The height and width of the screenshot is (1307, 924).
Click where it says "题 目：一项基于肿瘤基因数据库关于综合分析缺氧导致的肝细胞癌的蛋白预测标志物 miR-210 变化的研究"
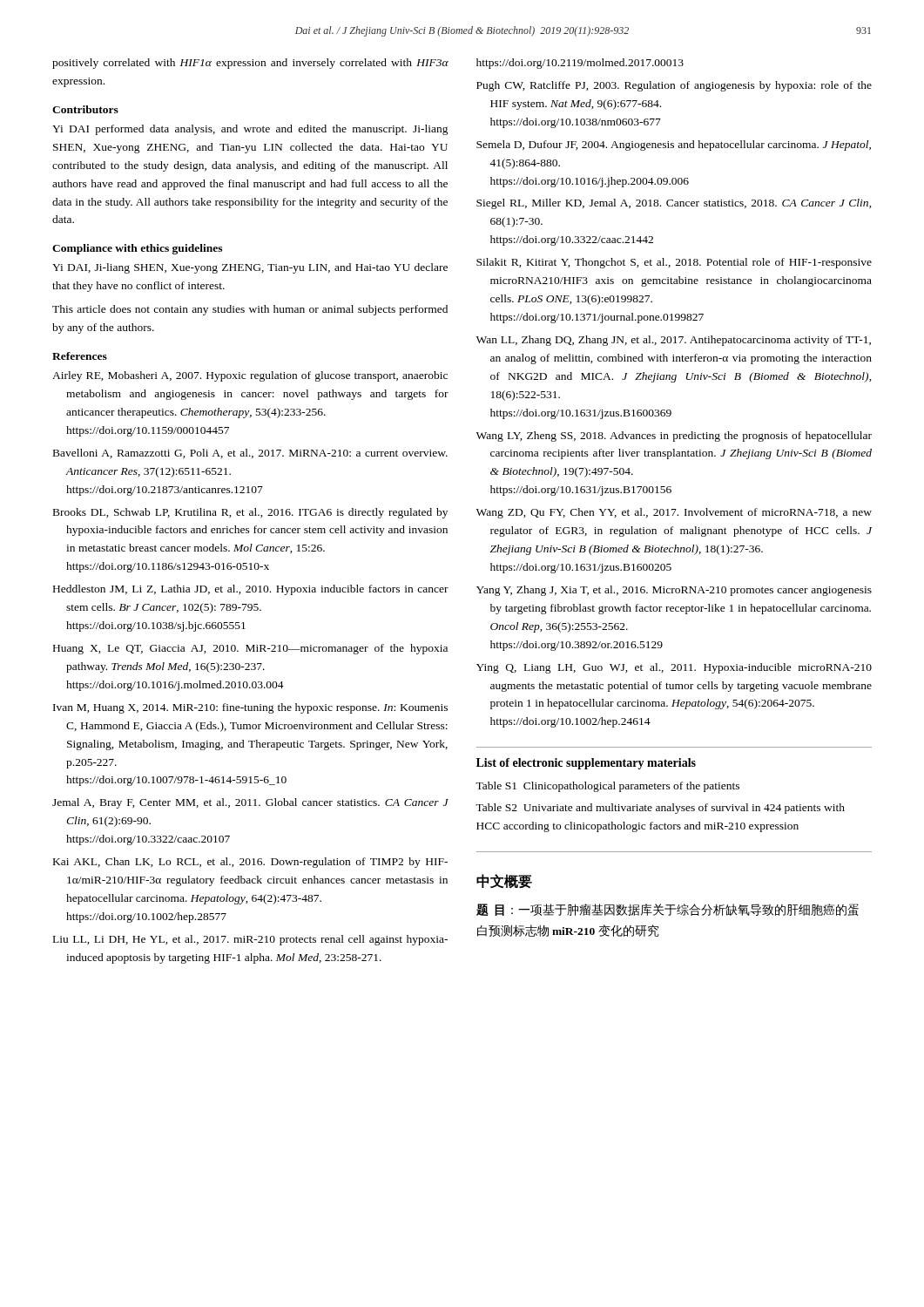pos(668,920)
